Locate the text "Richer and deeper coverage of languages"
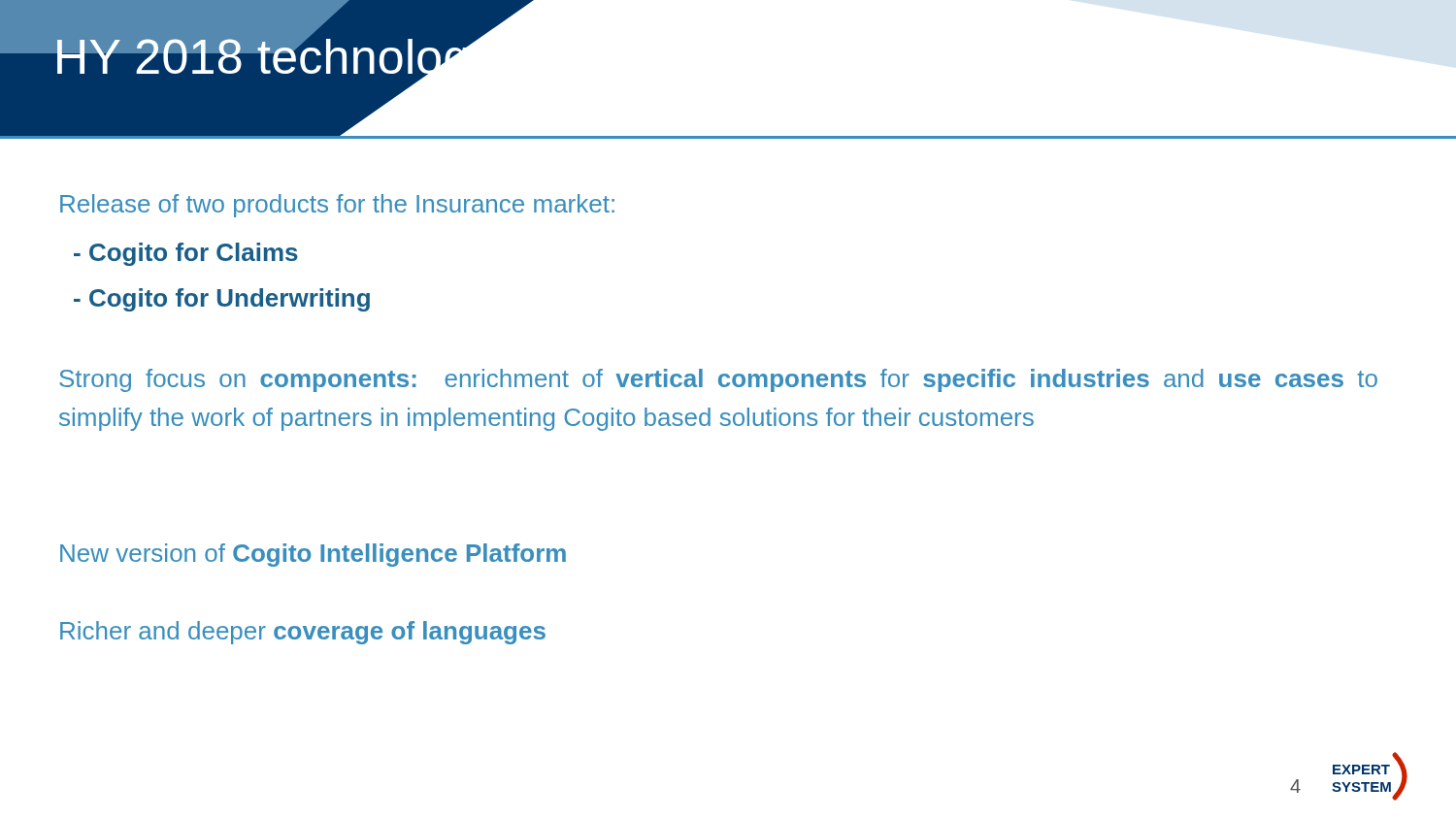 click(x=302, y=631)
